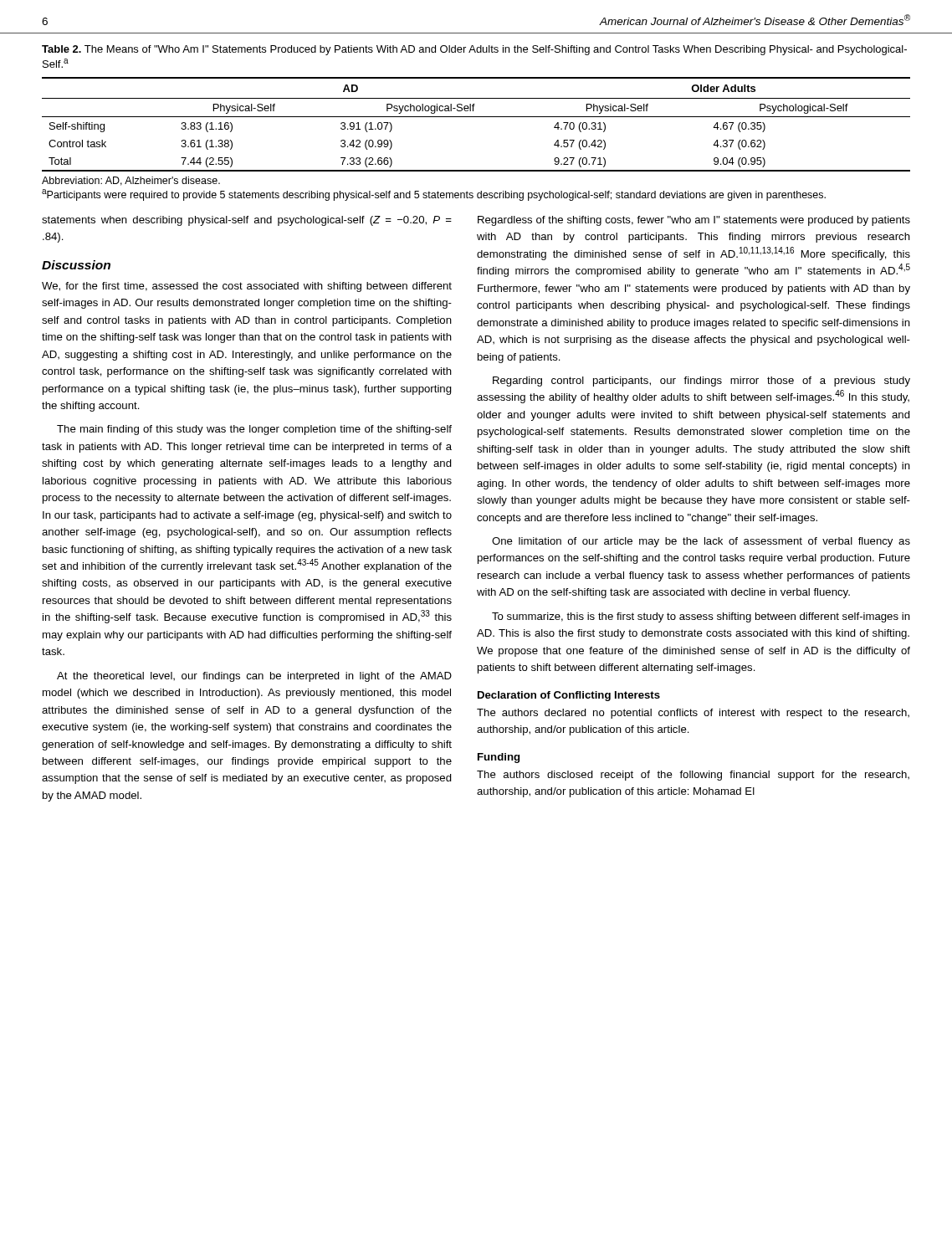Find the caption that says "Table 2. The"

[475, 57]
